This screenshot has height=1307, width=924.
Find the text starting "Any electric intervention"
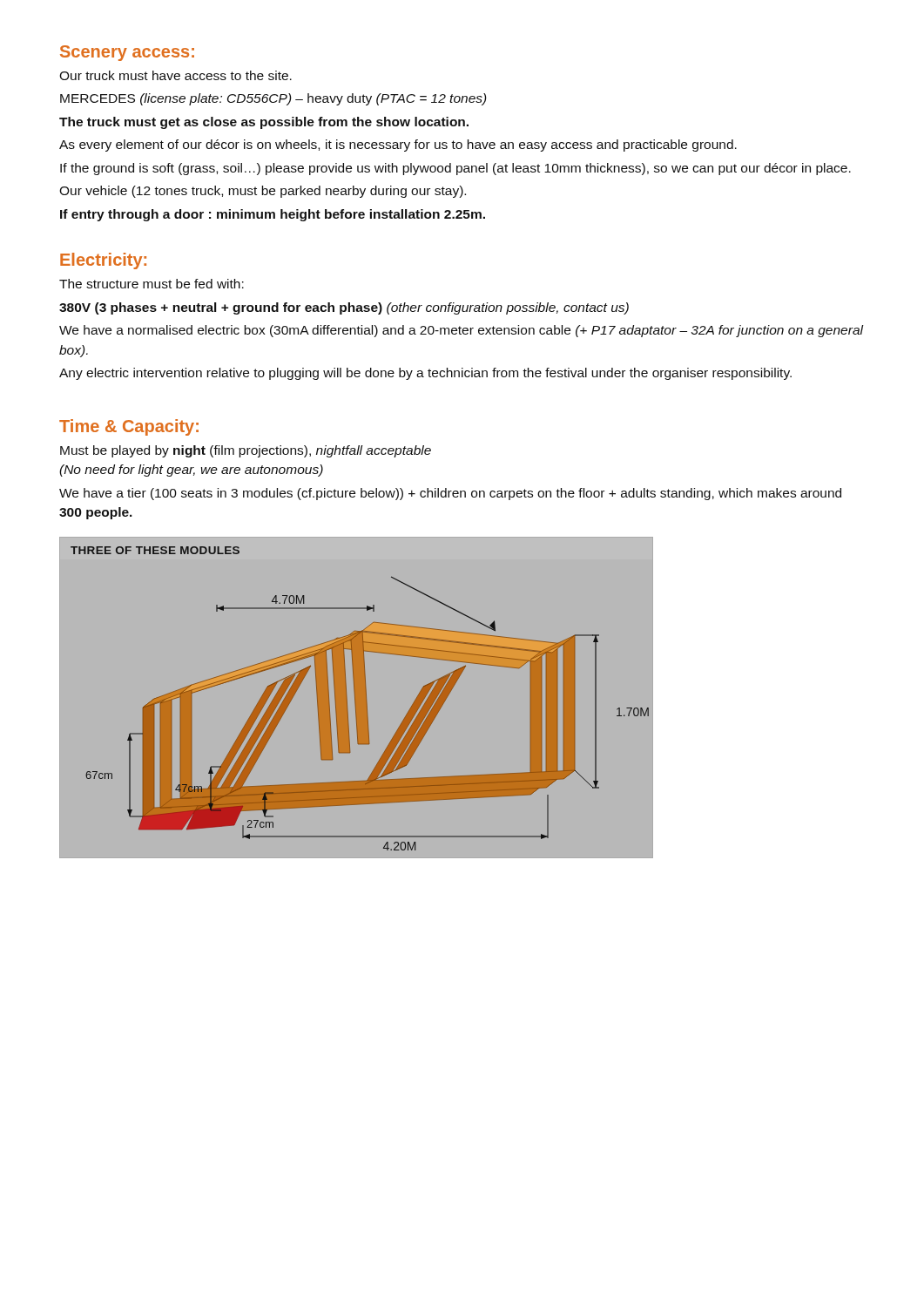(x=426, y=373)
